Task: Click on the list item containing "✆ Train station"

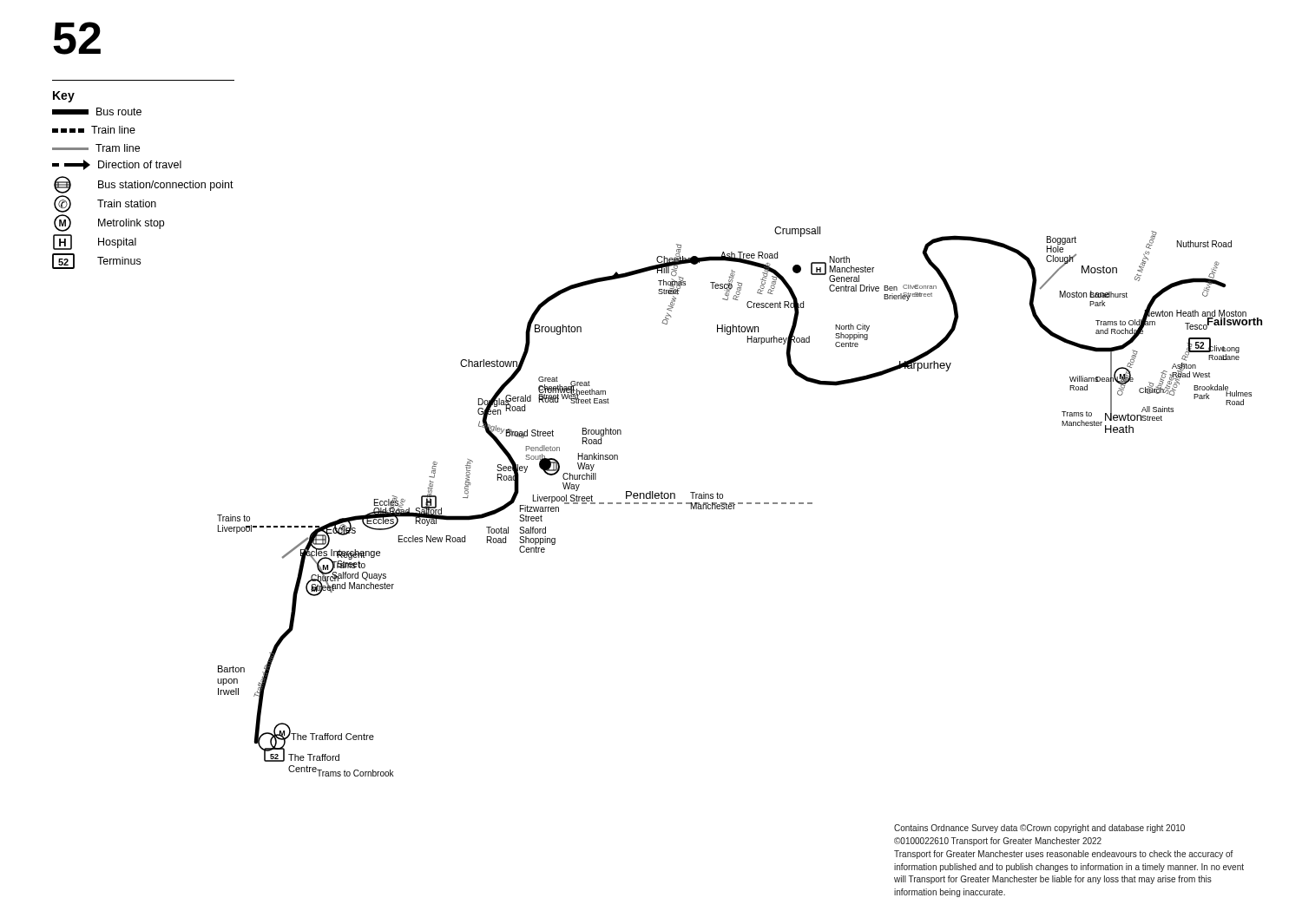Action: [104, 204]
